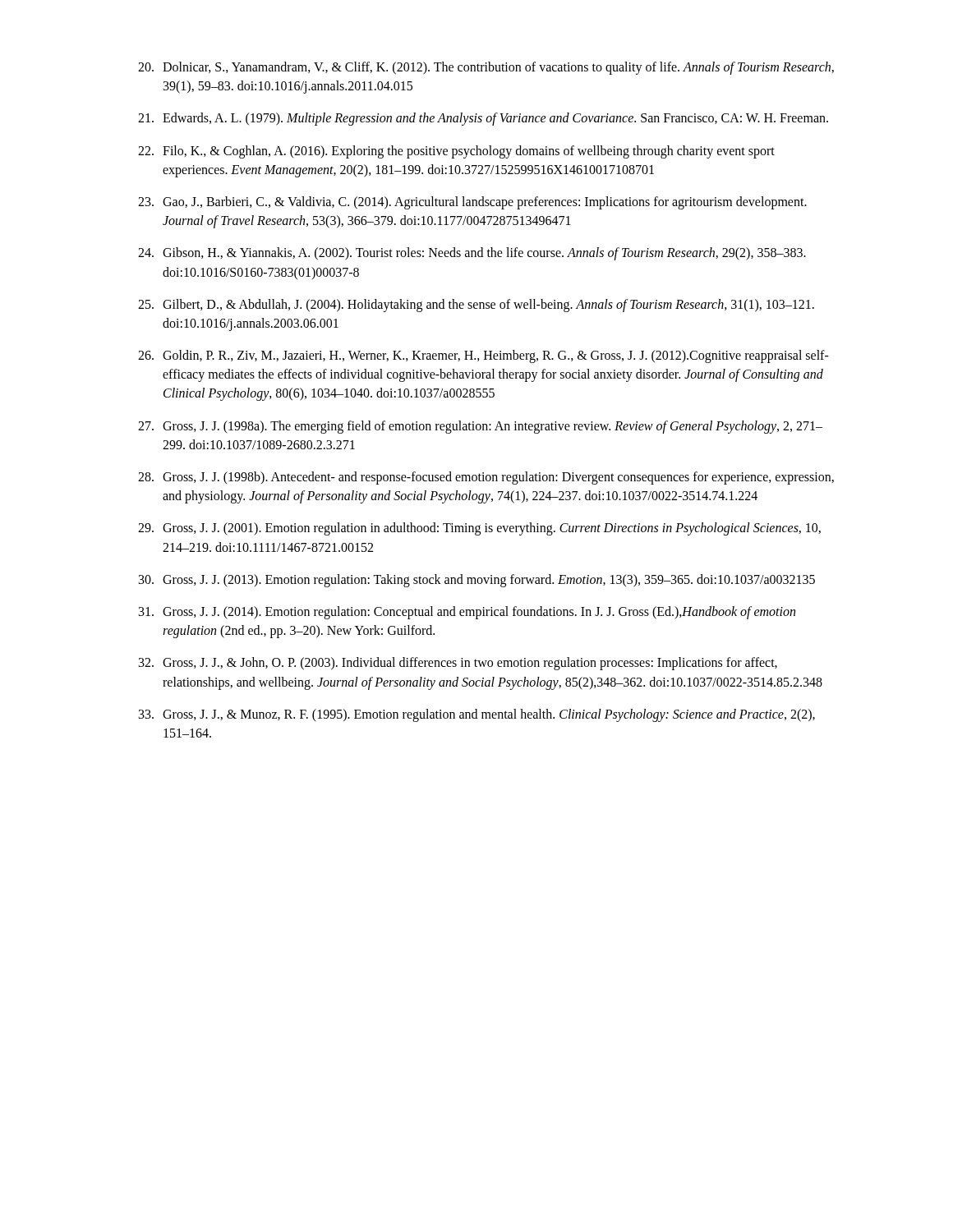The image size is (953, 1232).
Task: Where is the passage that starts "30. Gross, J. J. (2013). Emotion regulation:"?
Action: coord(476,579)
